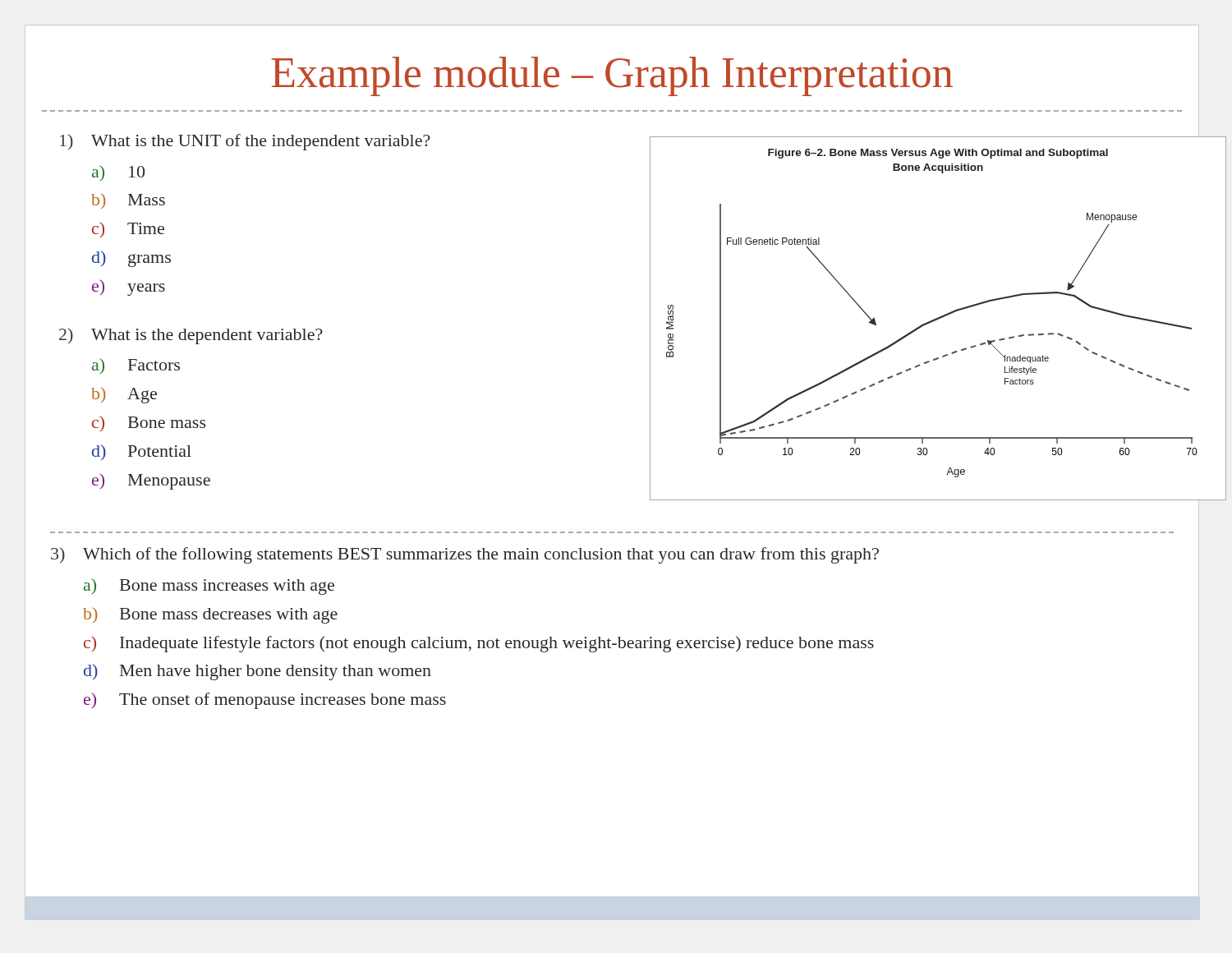Locate the list item containing "e) years"
The image size is (1232, 953).
tap(129, 288)
